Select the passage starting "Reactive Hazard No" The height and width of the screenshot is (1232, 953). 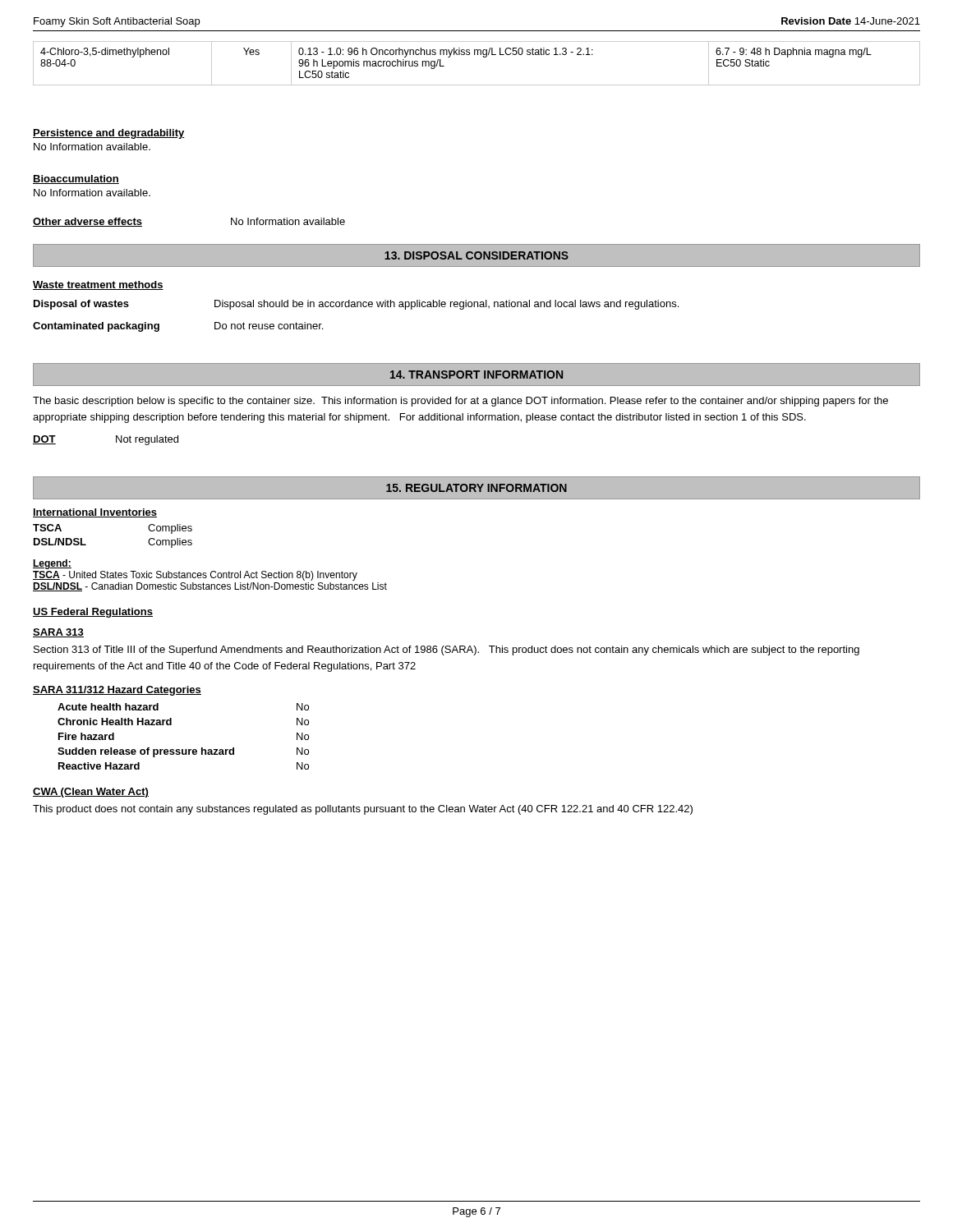95,766
